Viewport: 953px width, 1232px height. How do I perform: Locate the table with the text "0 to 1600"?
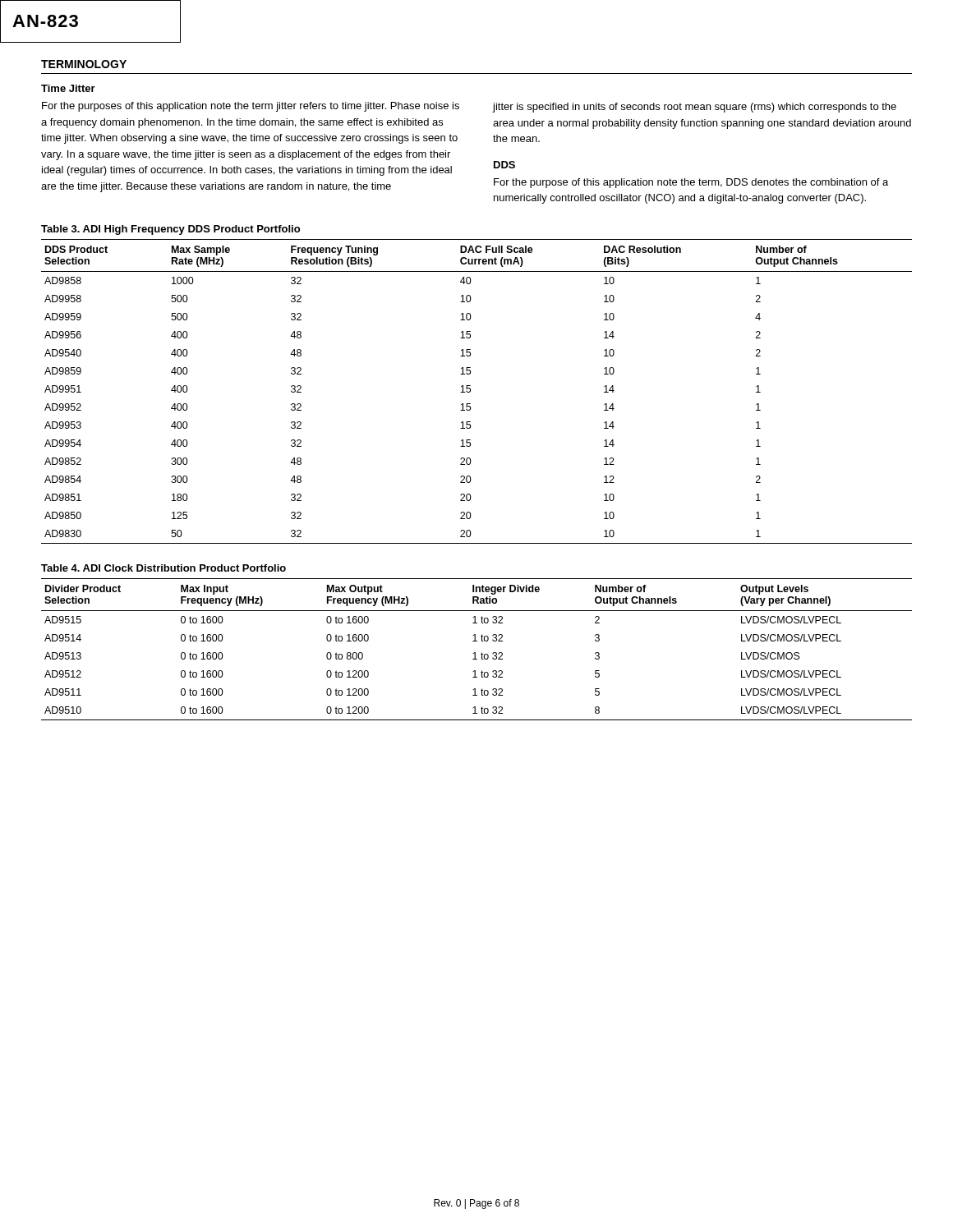tap(476, 649)
